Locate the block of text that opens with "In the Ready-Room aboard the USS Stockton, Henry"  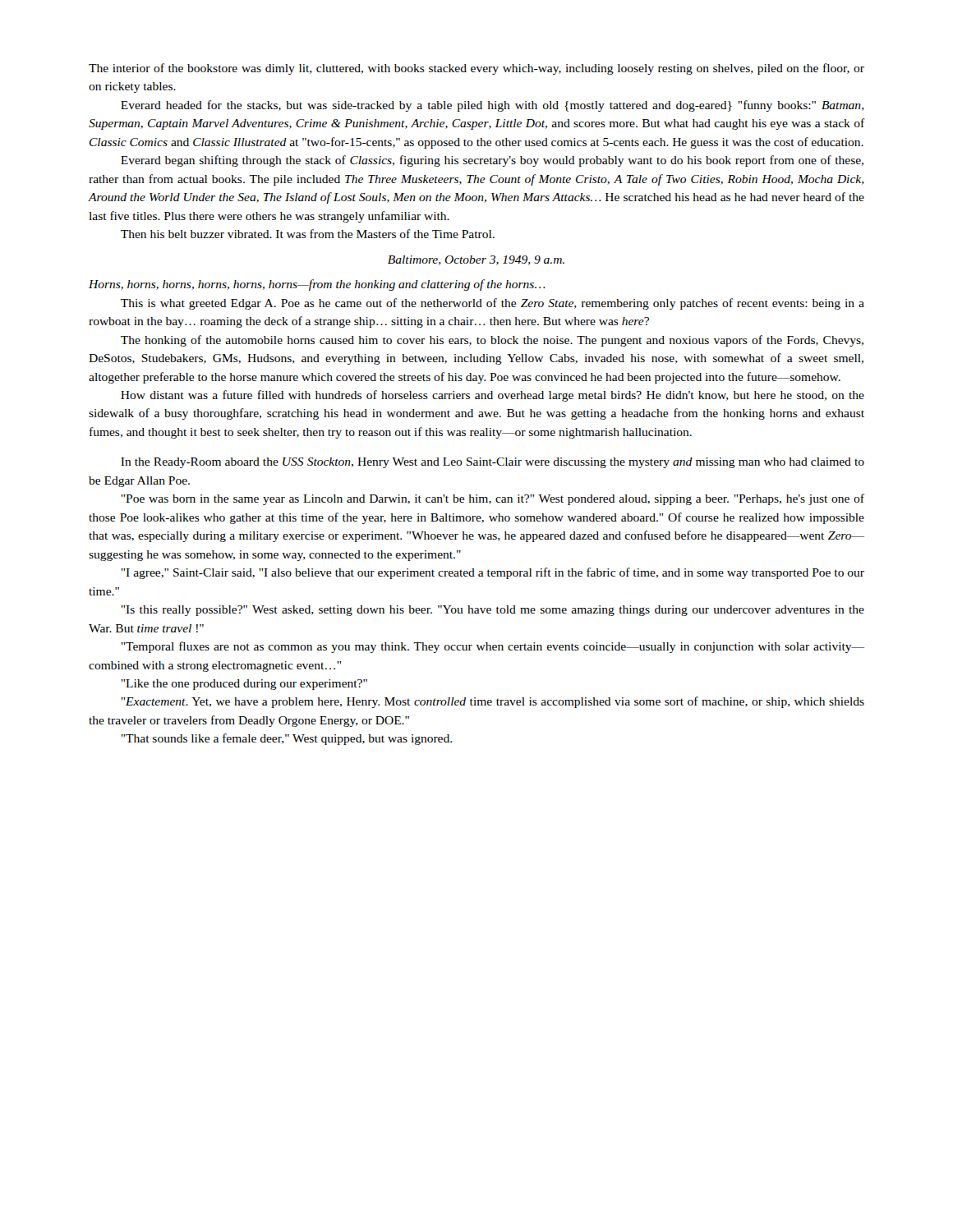[x=476, y=600]
